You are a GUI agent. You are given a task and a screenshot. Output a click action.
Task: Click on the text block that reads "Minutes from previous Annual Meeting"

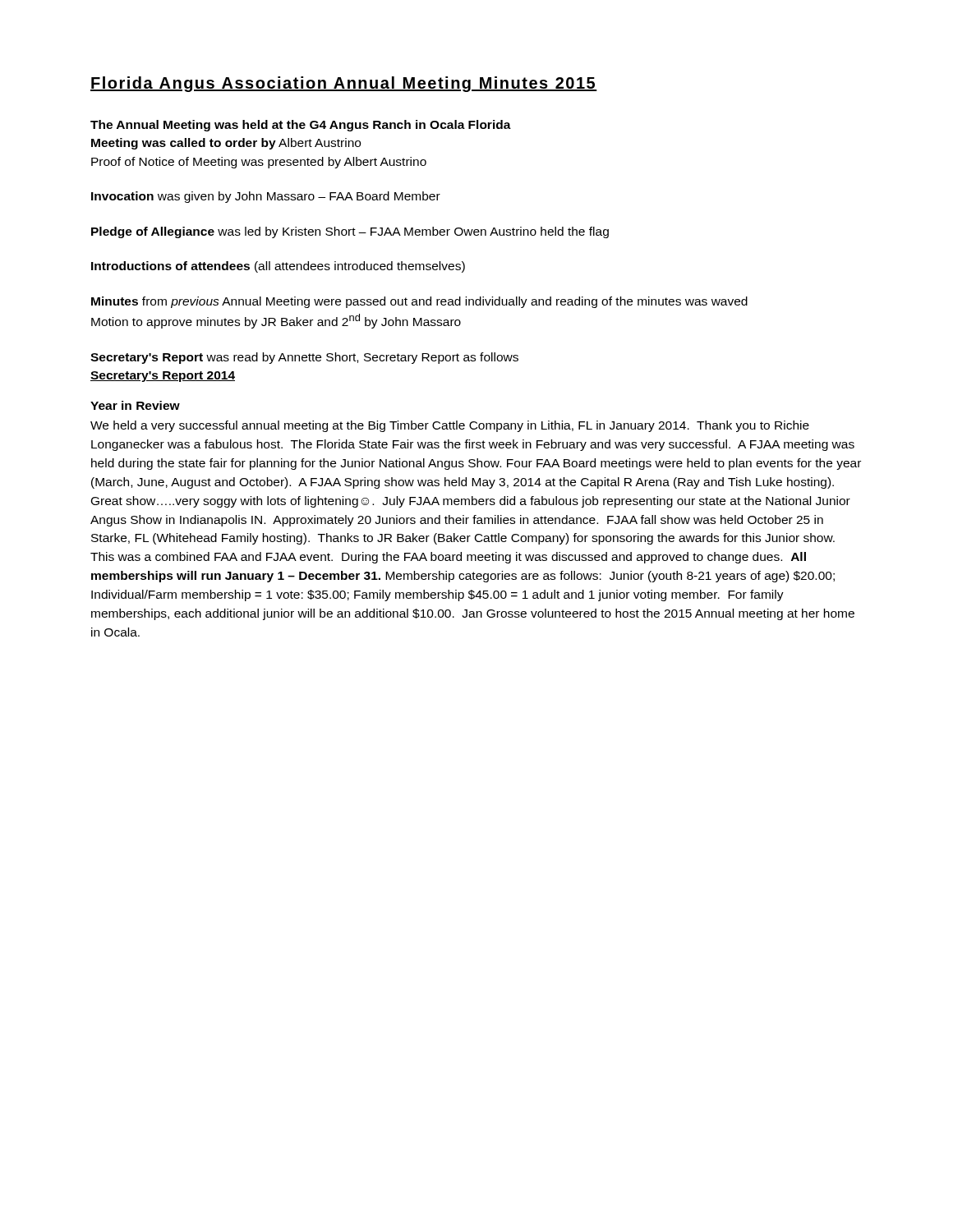coord(419,311)
